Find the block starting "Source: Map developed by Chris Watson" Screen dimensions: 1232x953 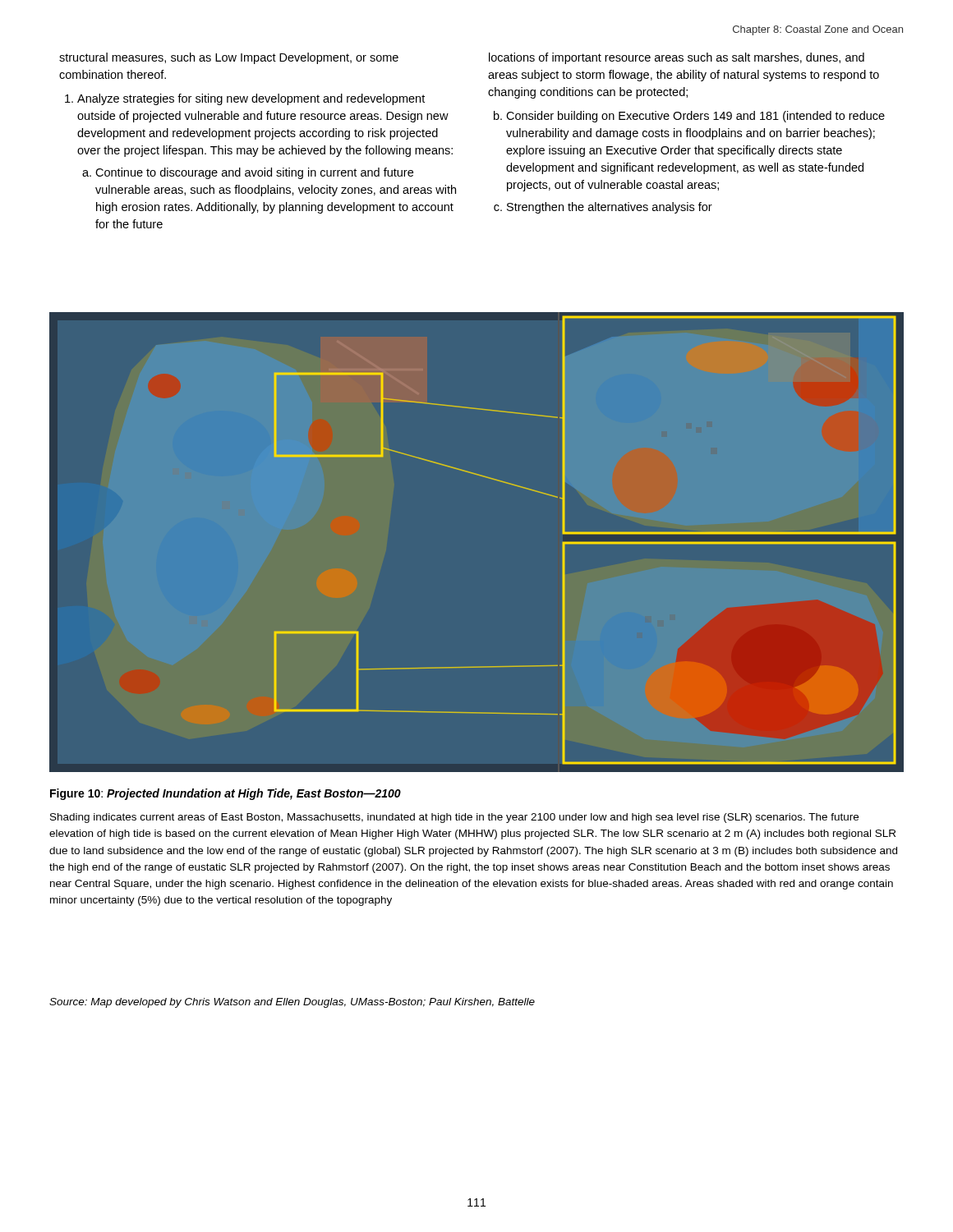(292, 1002)
